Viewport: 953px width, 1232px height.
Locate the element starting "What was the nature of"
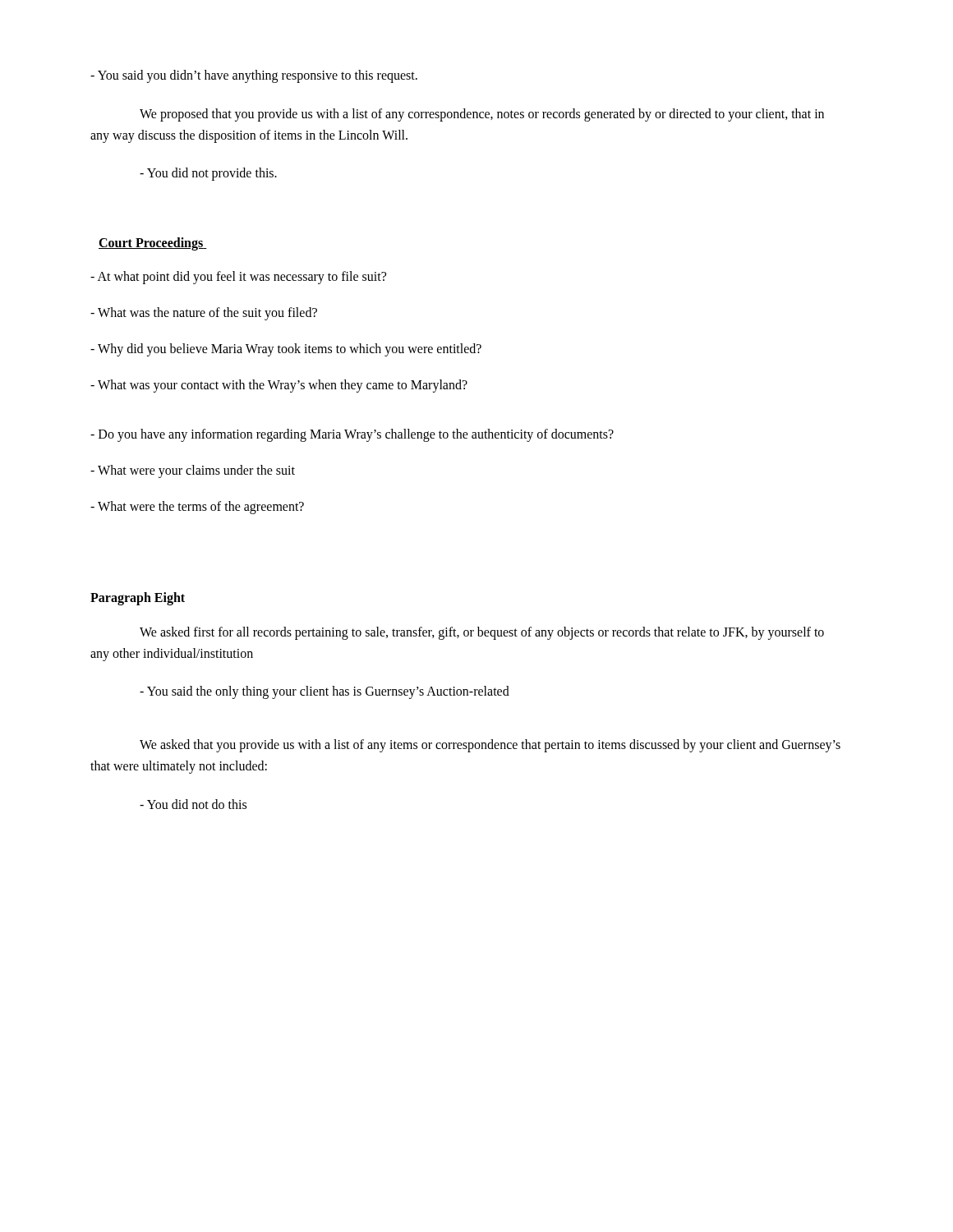pyautogui.click(x=204, y=313)
